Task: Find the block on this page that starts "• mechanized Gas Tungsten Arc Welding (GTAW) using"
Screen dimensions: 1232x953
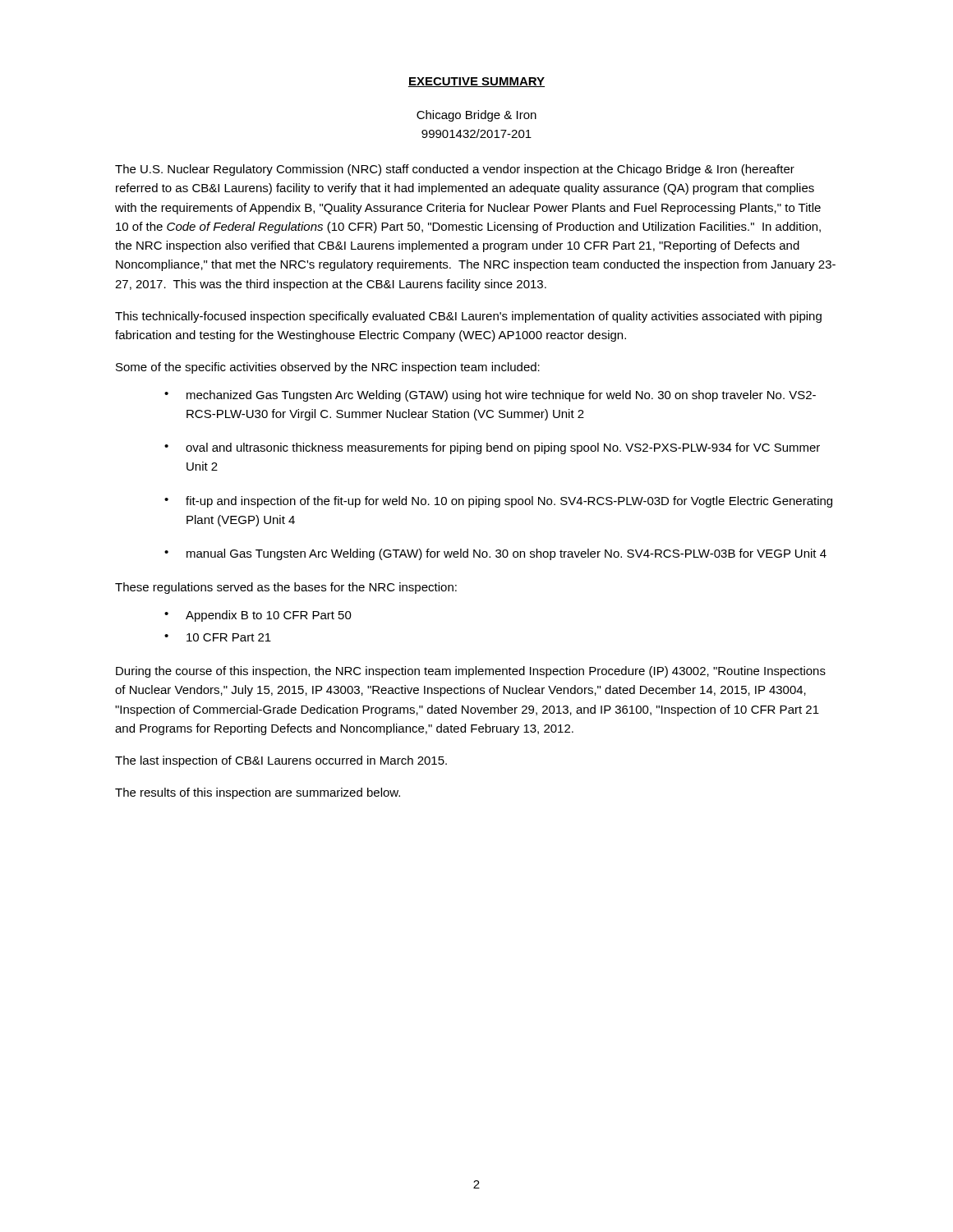Action: coord(501,404)
